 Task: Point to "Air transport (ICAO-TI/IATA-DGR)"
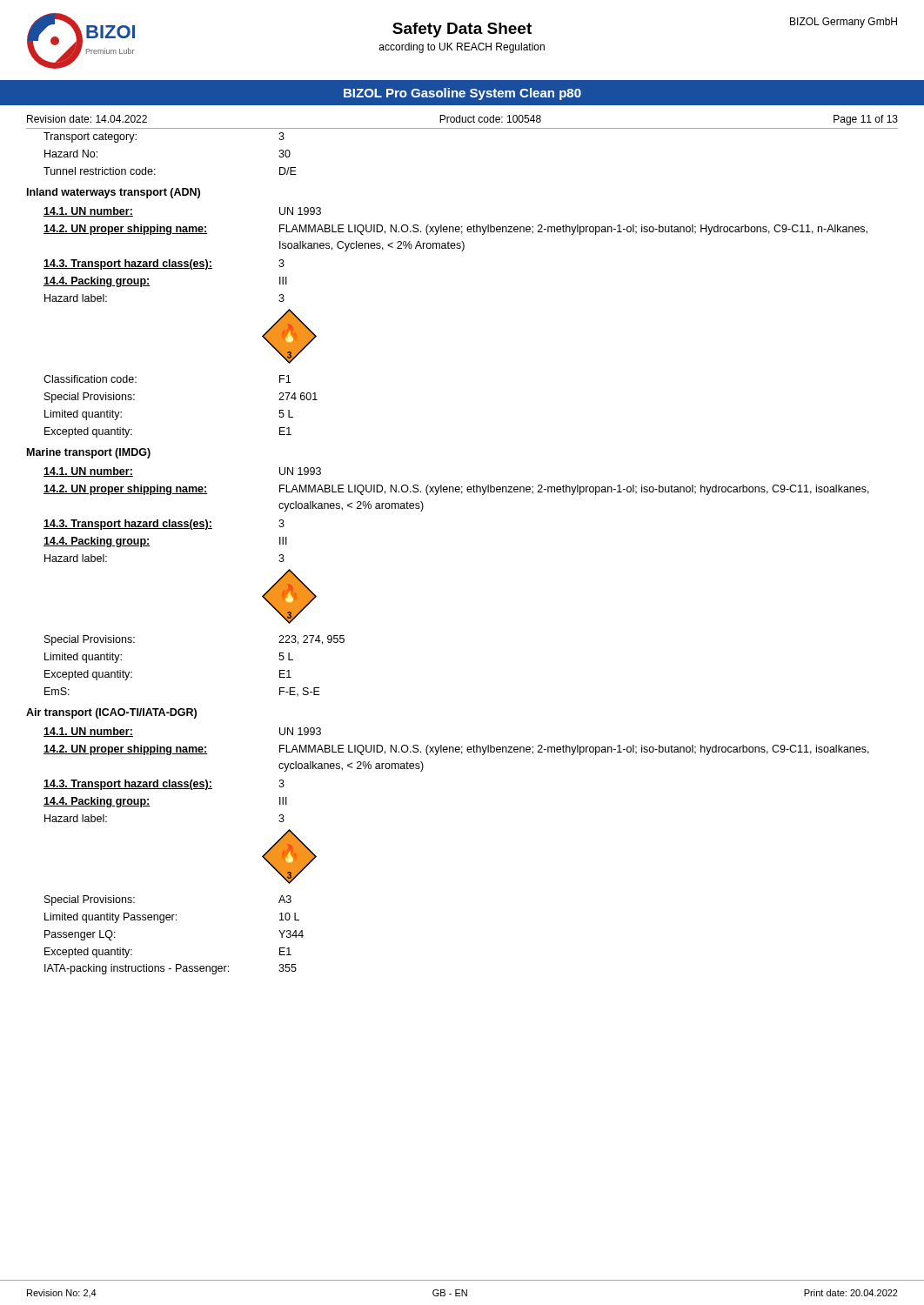(112, 713)
